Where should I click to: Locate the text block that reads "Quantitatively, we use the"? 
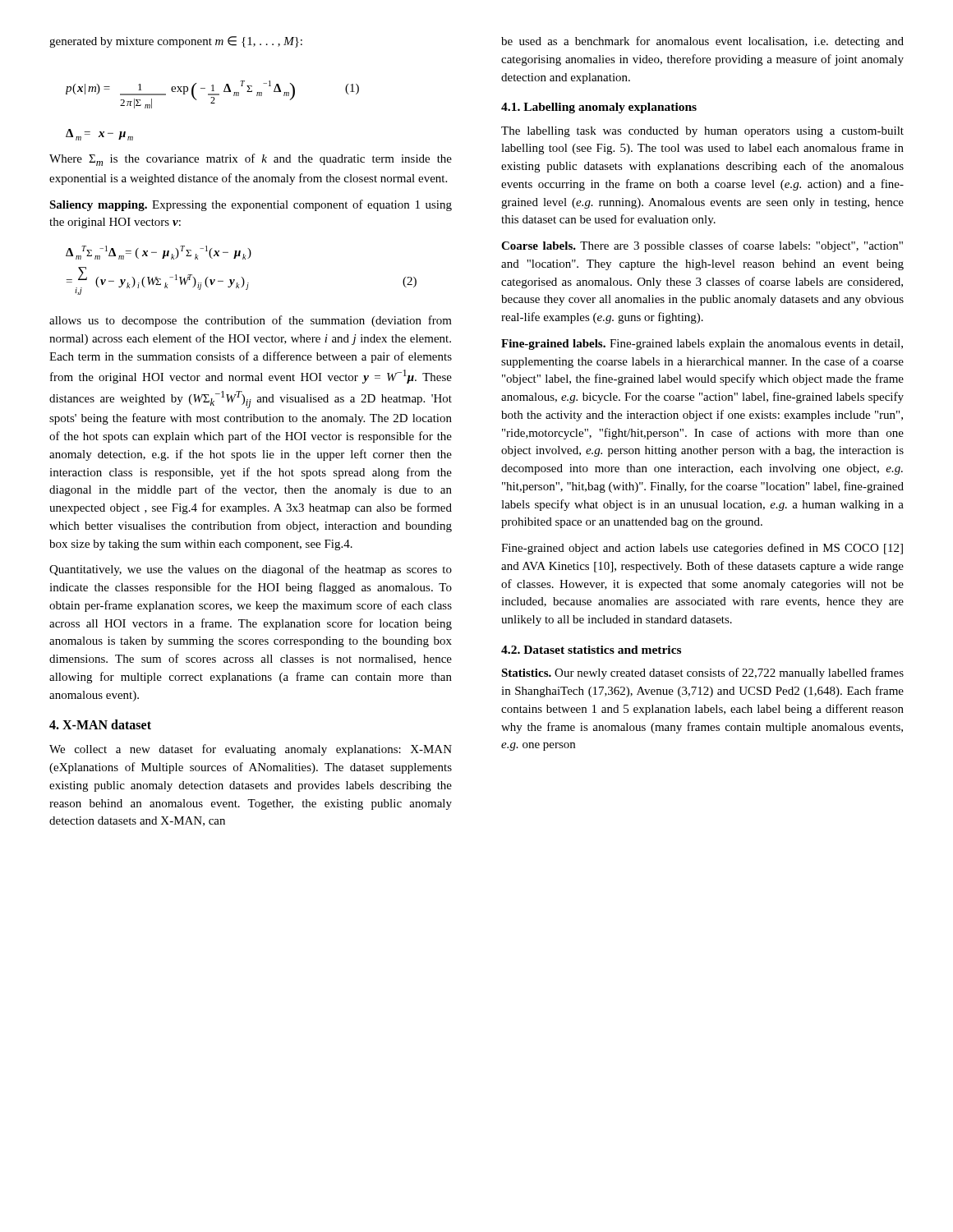coord(251,633)
